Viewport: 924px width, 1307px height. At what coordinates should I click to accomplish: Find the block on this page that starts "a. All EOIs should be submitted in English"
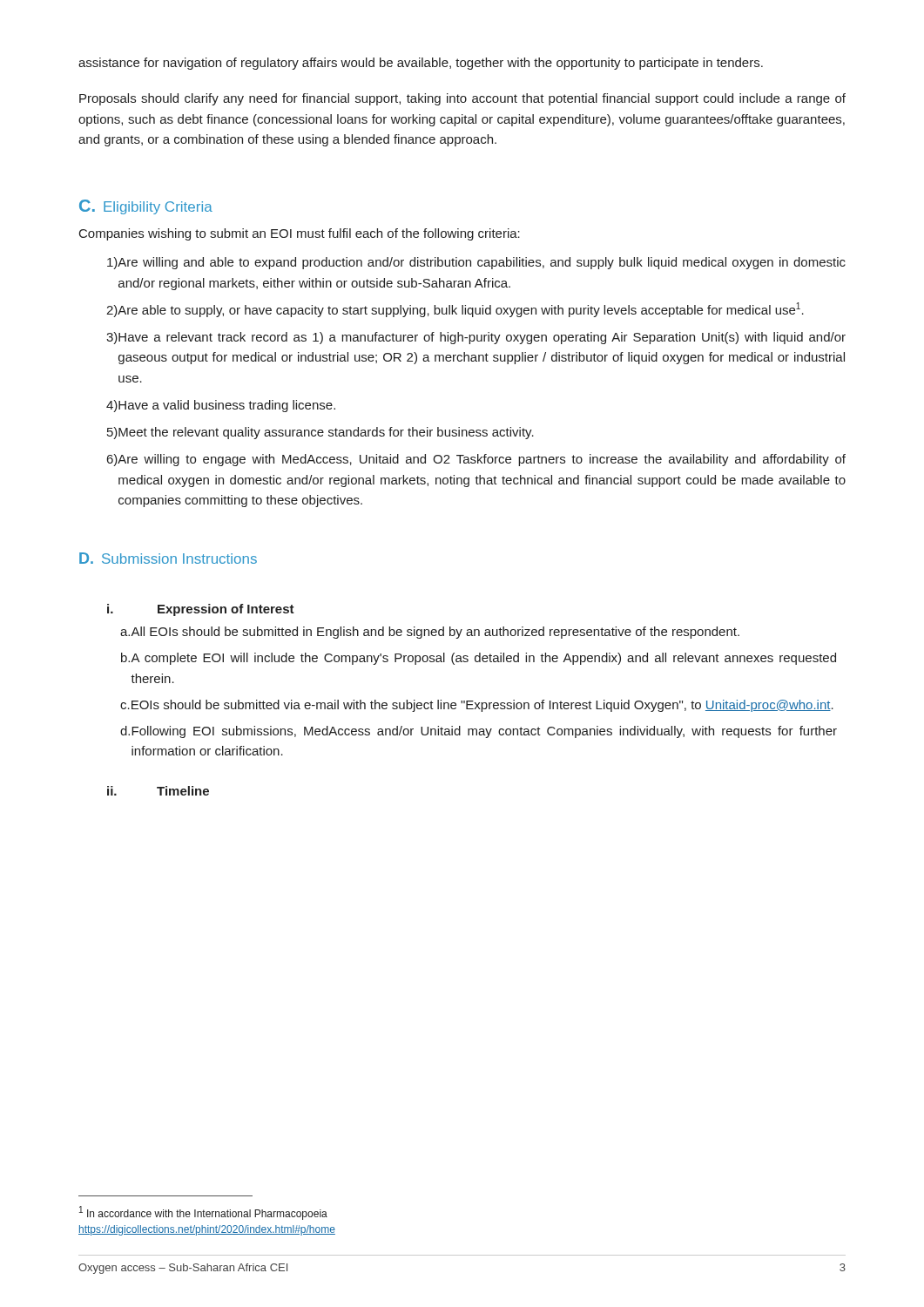(x=462, y=631)
